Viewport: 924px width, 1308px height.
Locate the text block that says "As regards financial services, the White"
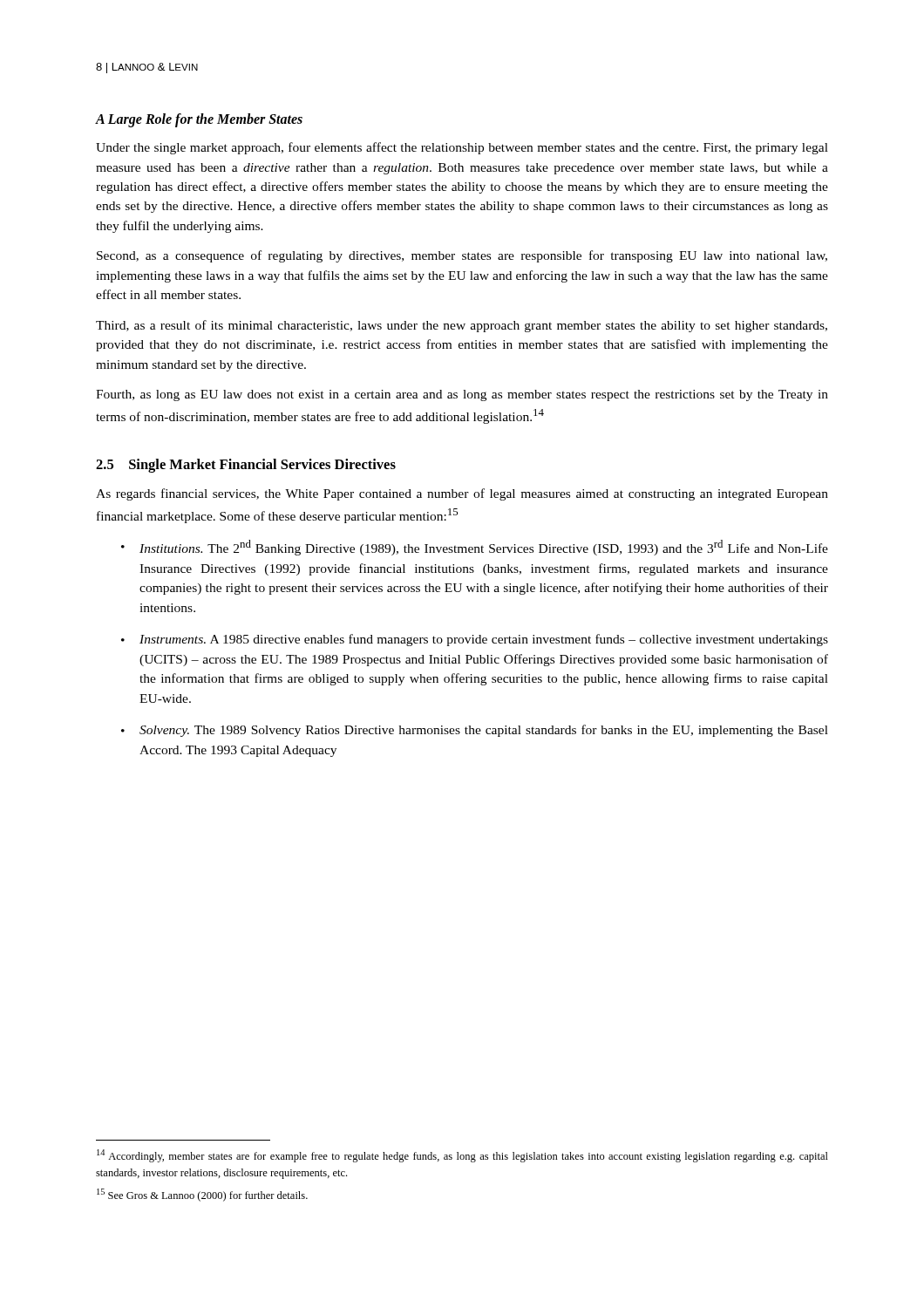[x=462, y=504]
